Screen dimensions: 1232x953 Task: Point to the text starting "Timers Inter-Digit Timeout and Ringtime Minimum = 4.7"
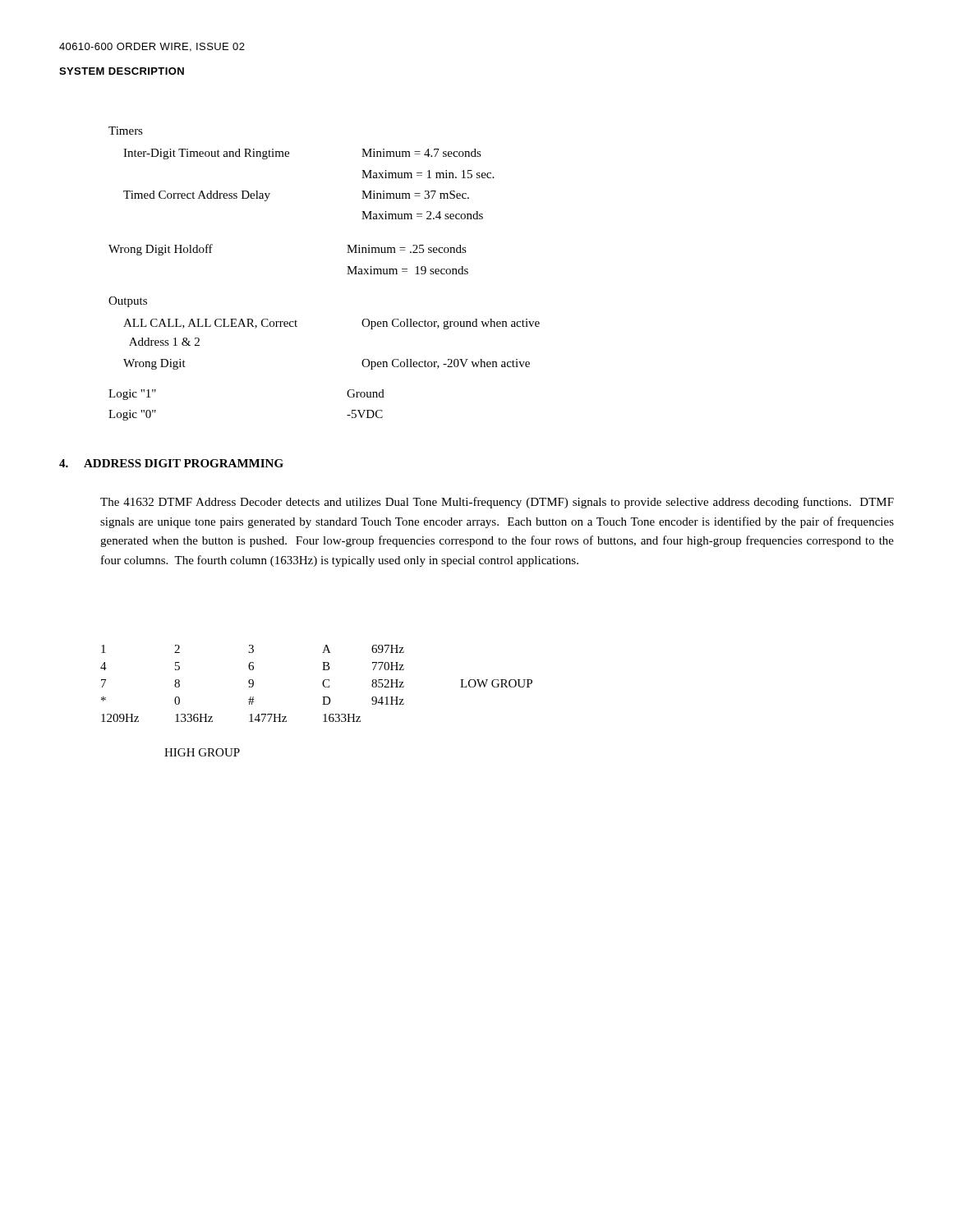click(x=126, y=131)
